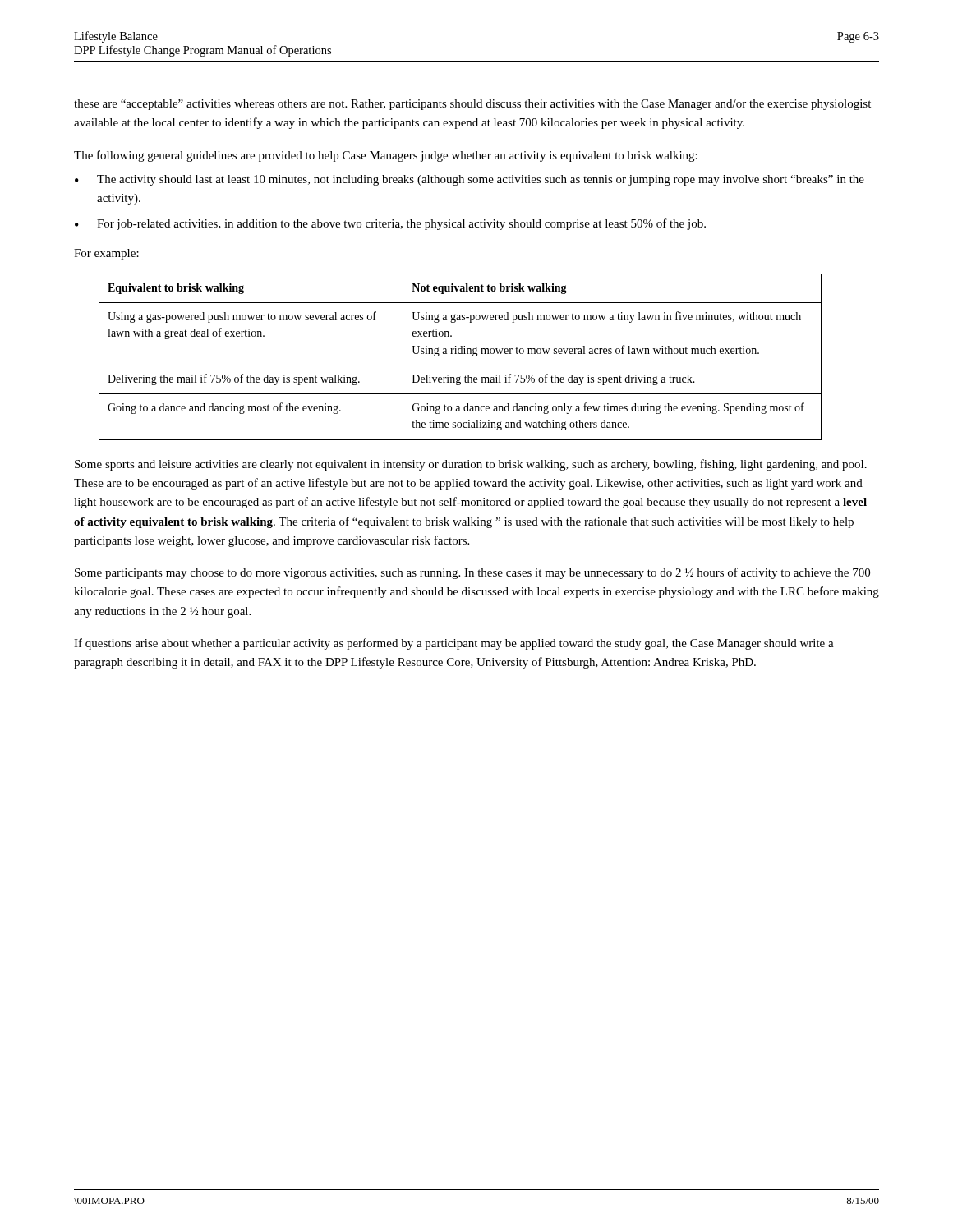Point to the element starting "• For job-related activities, in"
This screenshot has height=1232, width=953.
click(476, 225)
